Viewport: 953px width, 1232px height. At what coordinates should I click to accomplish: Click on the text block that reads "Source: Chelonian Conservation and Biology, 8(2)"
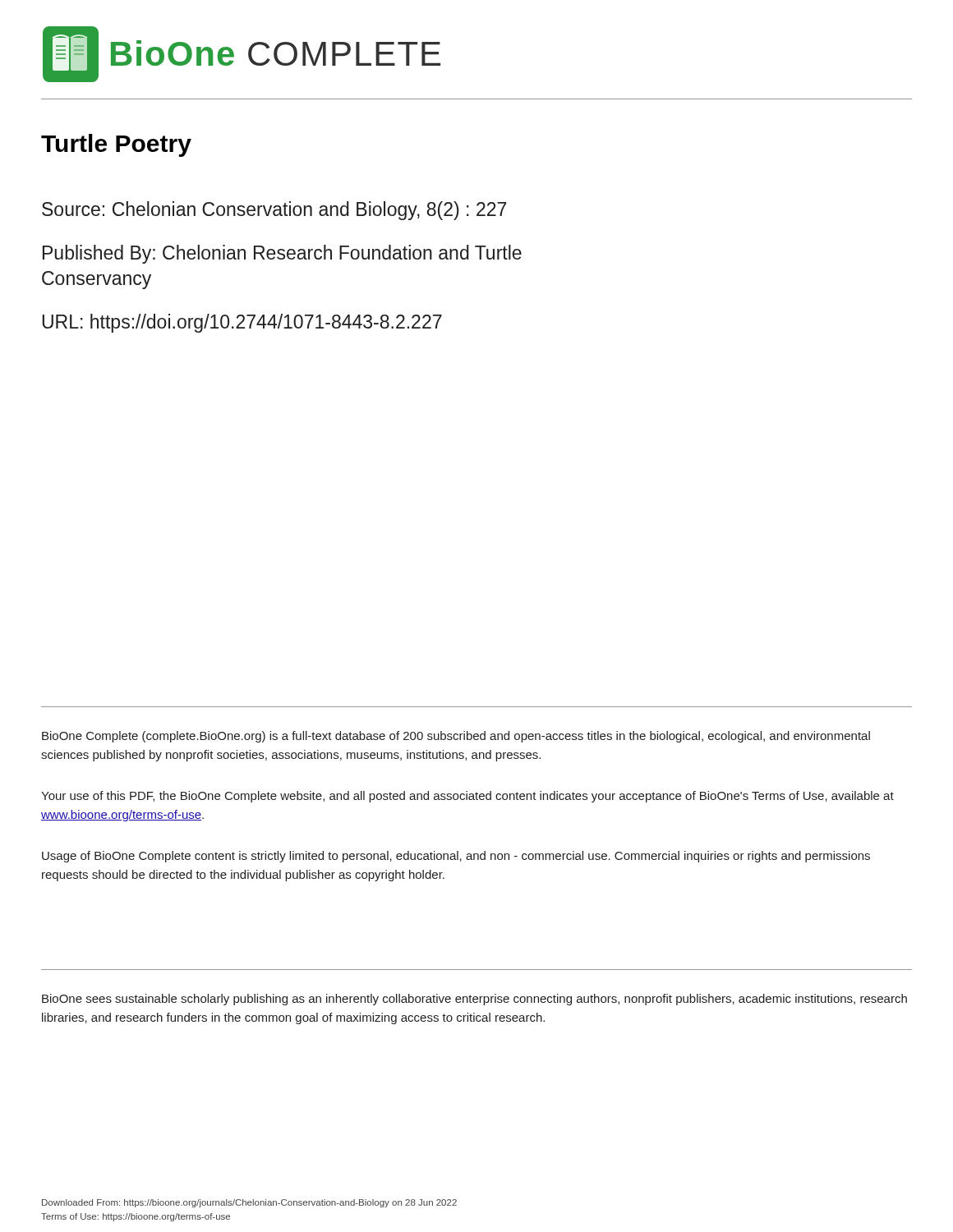pyautogui.click(x=274, y=209)
